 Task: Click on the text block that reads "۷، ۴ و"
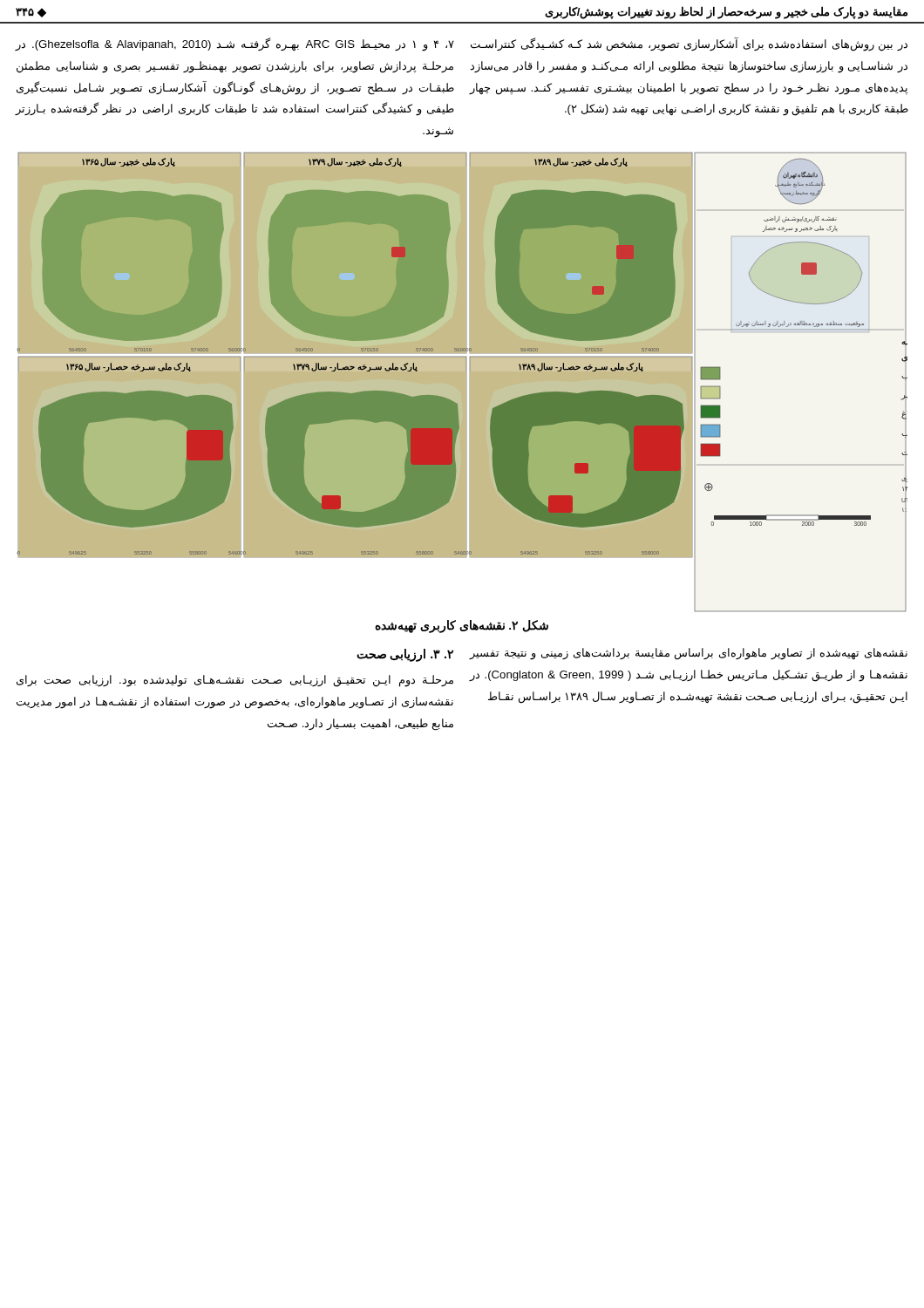(x=235, y=87)
